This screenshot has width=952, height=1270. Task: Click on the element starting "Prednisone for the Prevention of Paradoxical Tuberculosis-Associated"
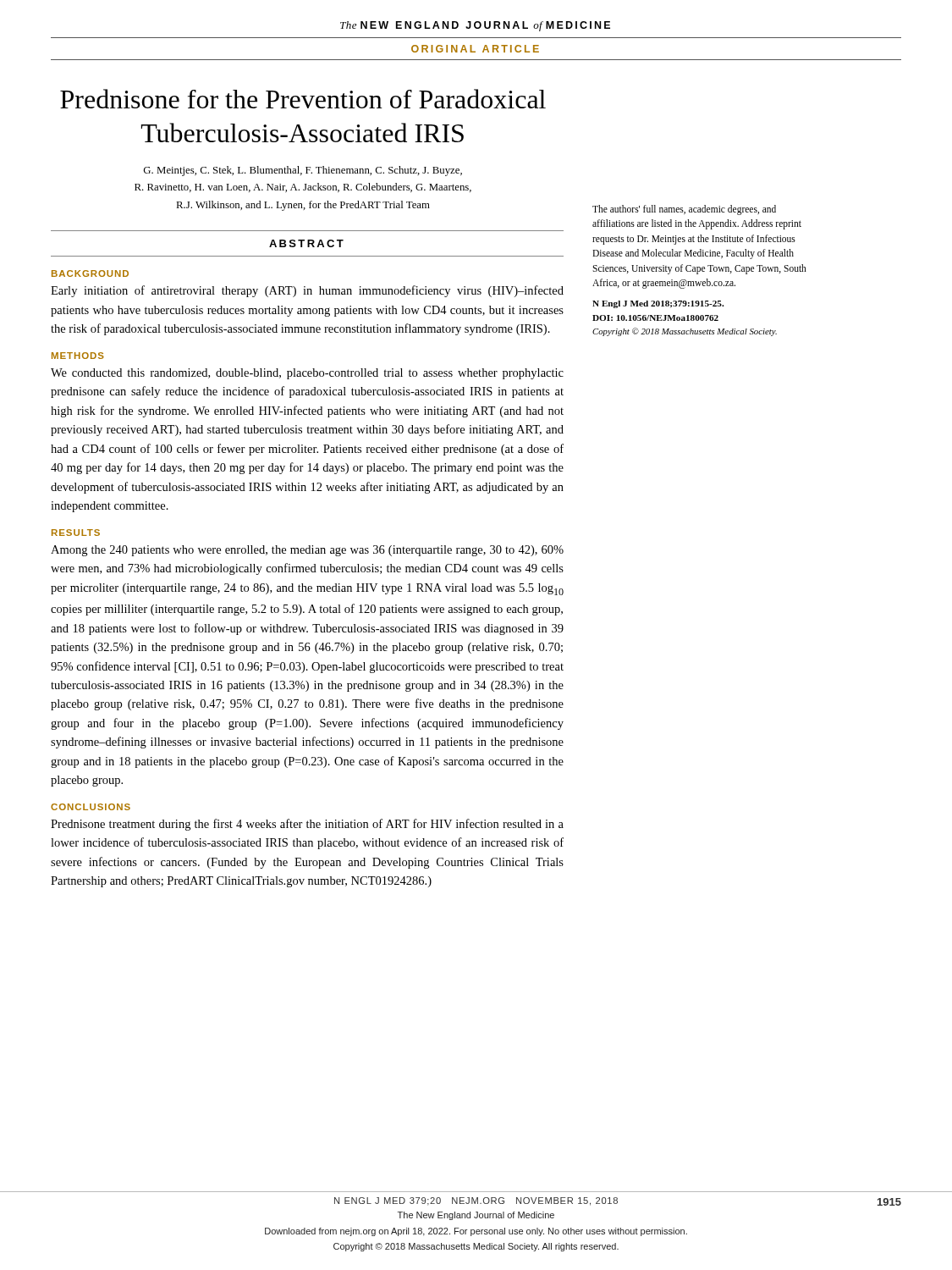point(303,116)
